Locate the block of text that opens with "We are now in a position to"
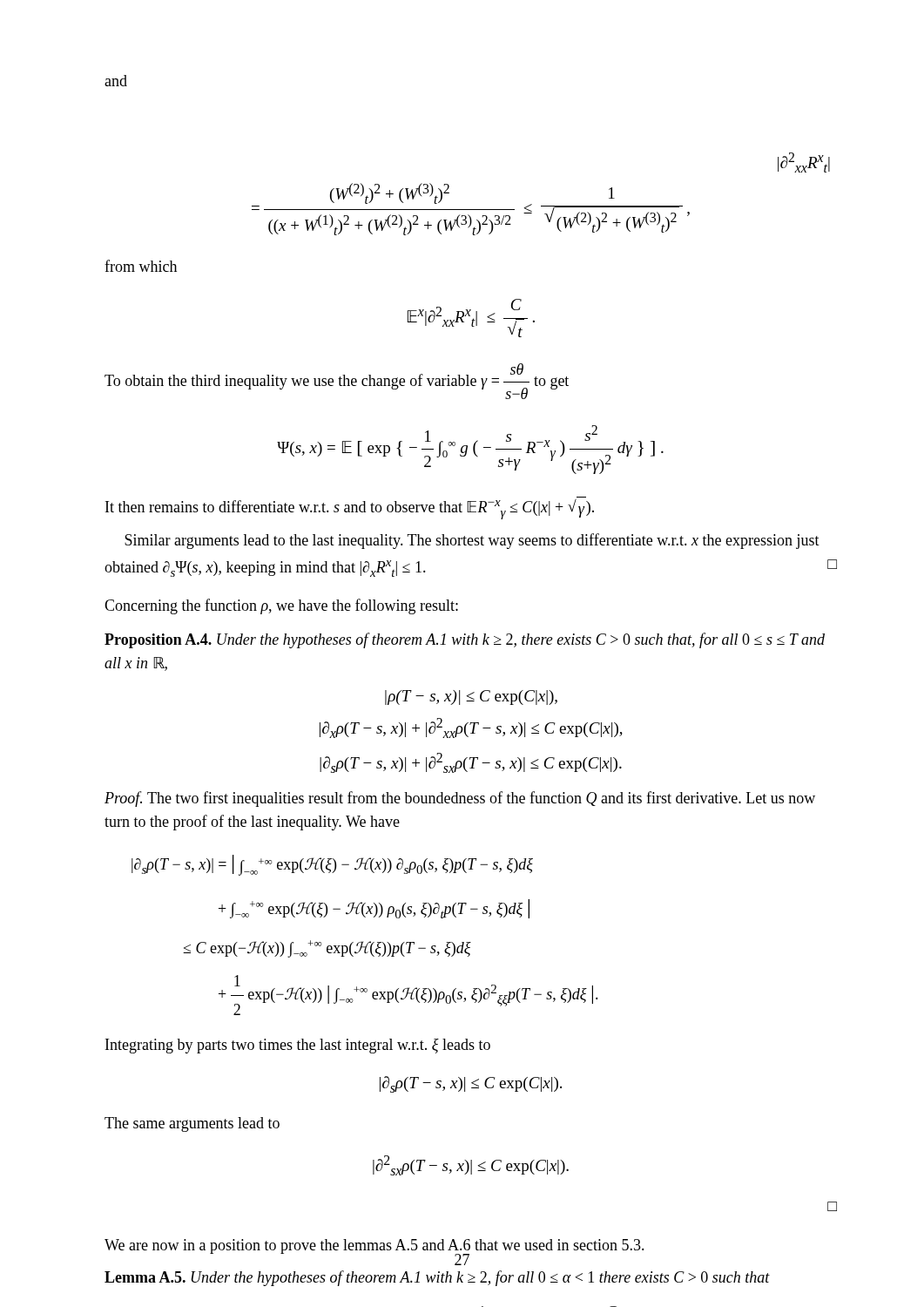 tap(375, 1245)
